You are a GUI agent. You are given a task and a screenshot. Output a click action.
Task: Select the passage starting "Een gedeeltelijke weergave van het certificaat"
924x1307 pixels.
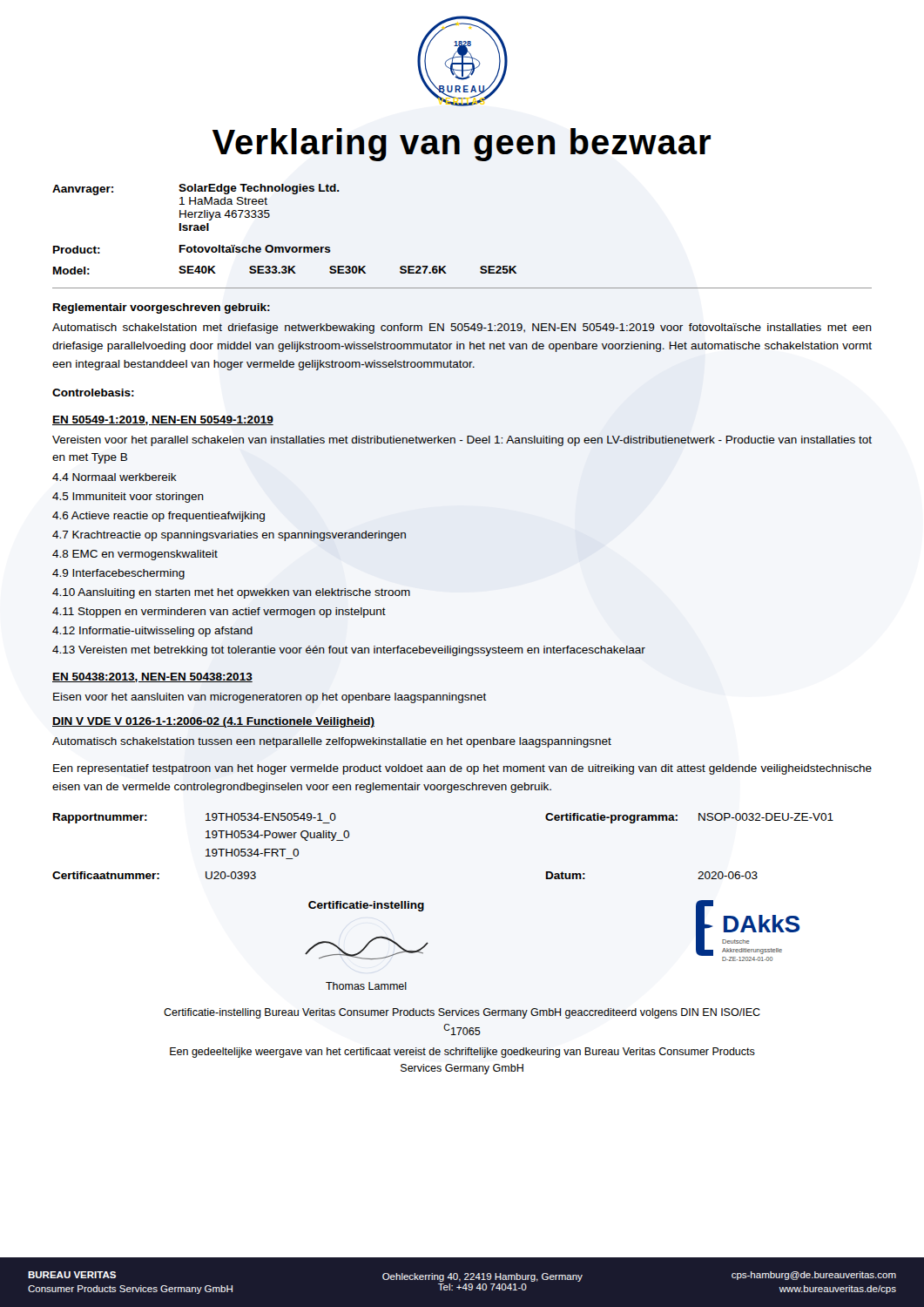[x=462, y=1060]
